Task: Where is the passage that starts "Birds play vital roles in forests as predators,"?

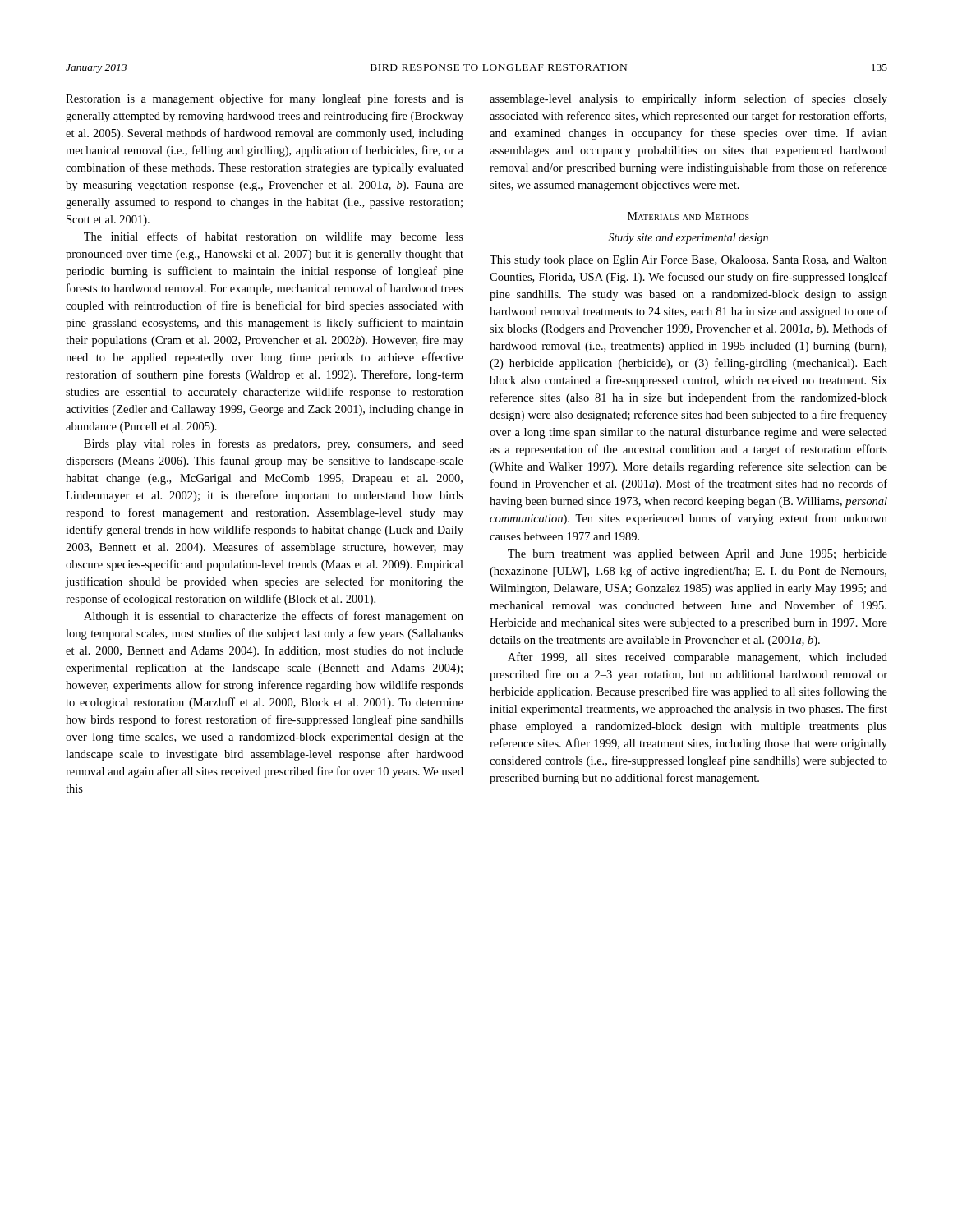Action: coord(265,522)
